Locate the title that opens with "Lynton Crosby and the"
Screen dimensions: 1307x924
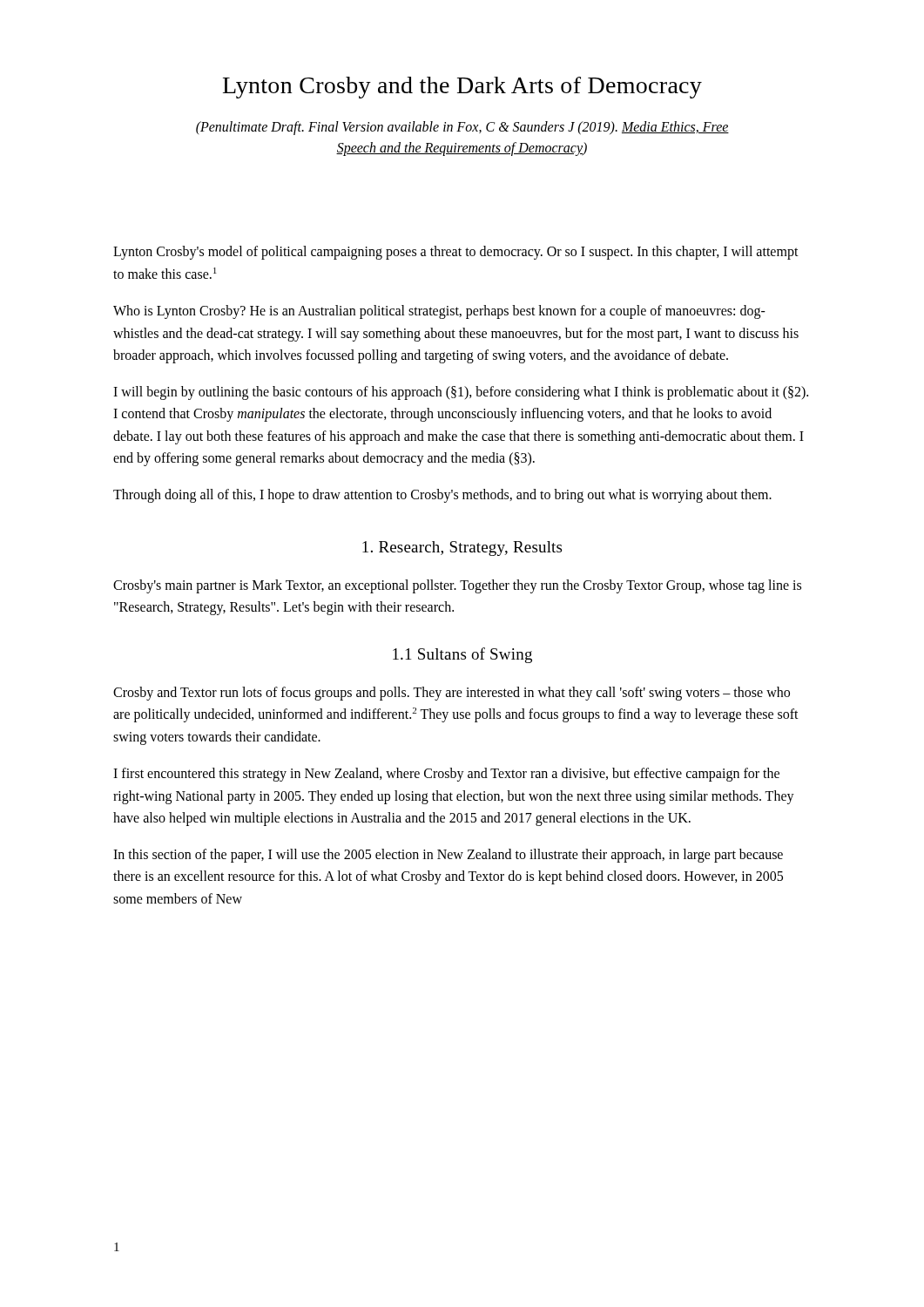click(x=462, y=86)
